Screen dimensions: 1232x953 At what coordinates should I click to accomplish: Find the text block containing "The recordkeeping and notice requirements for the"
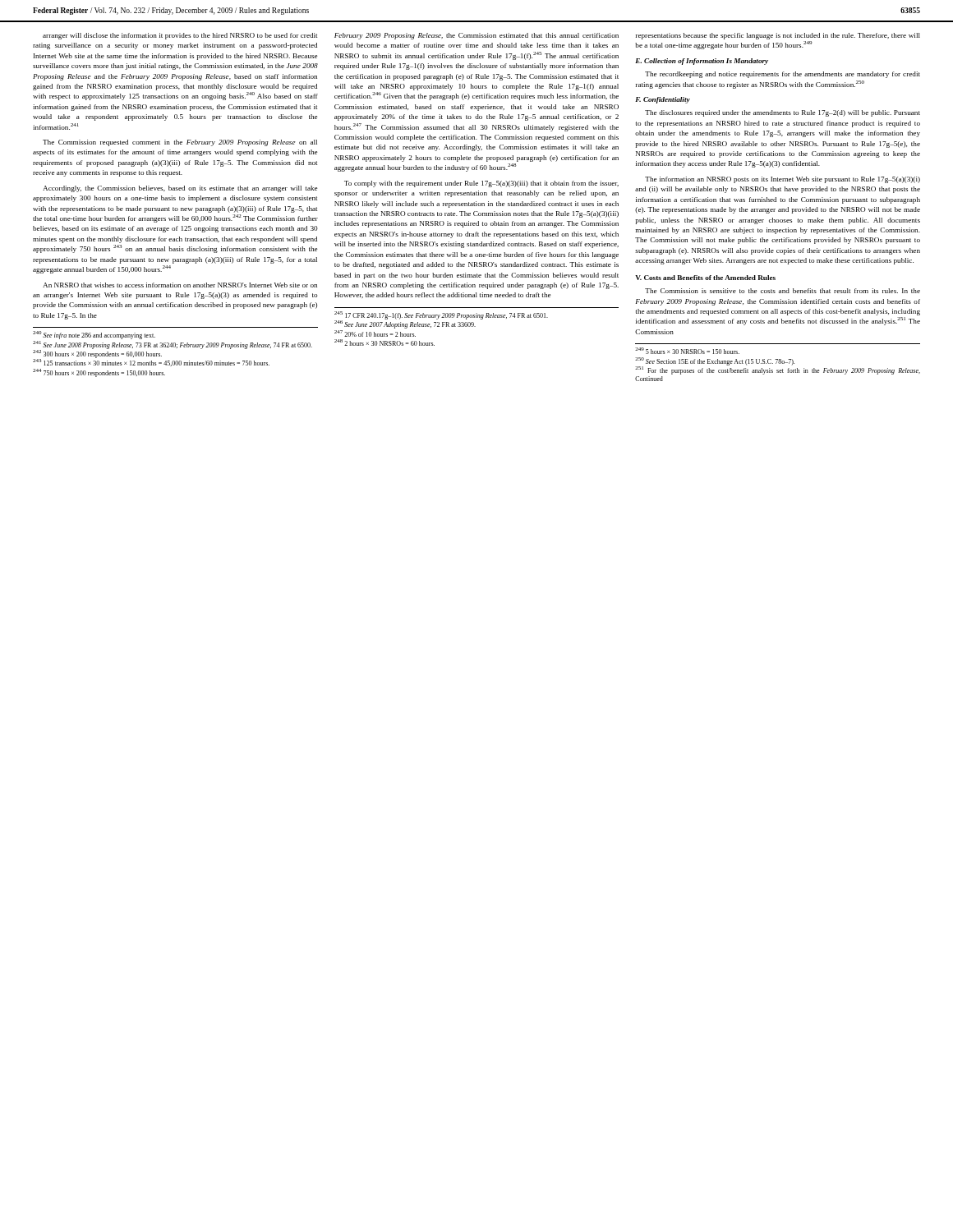778,79
